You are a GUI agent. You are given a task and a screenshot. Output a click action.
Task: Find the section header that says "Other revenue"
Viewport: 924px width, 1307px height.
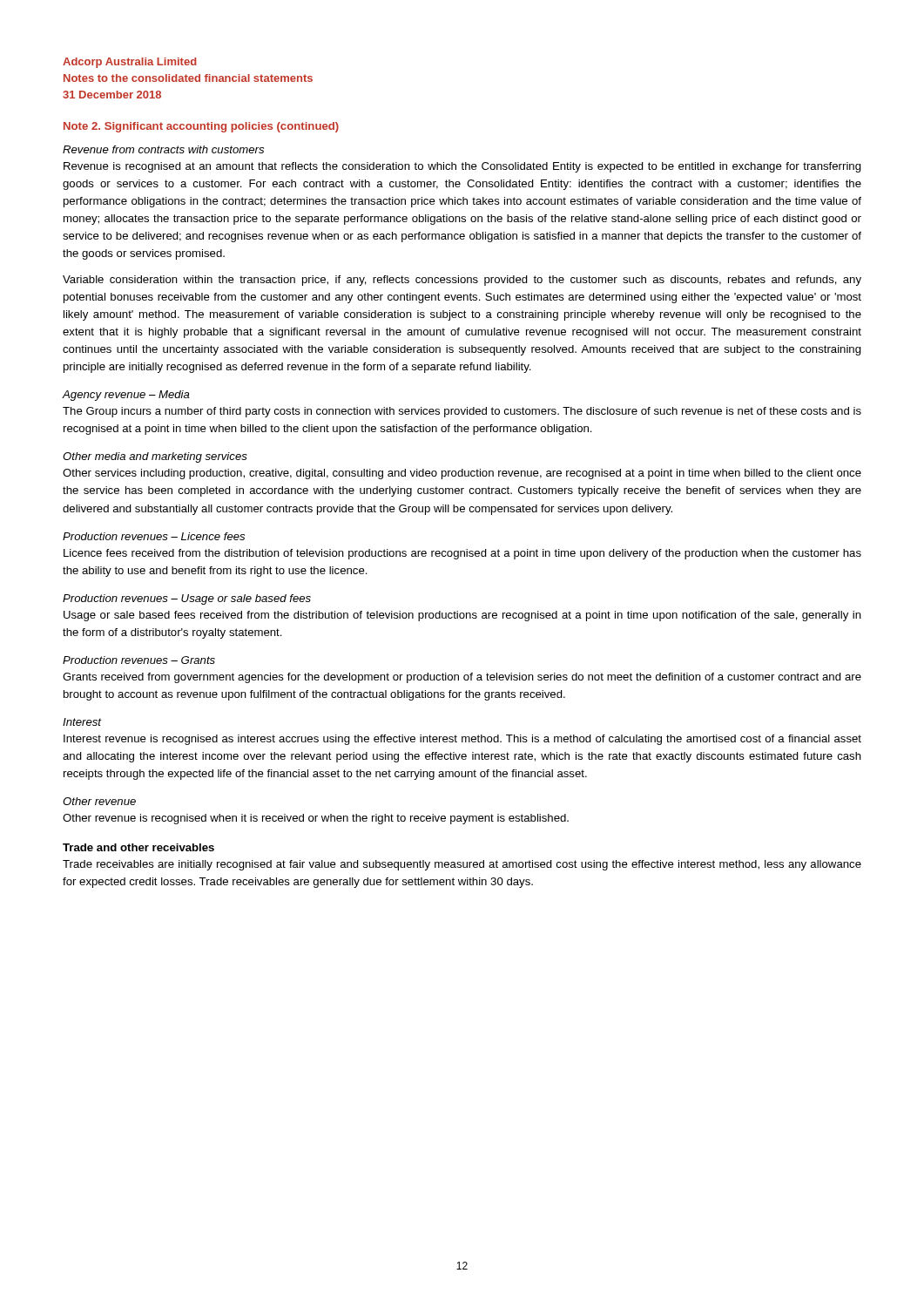click(x=99, y=801)
